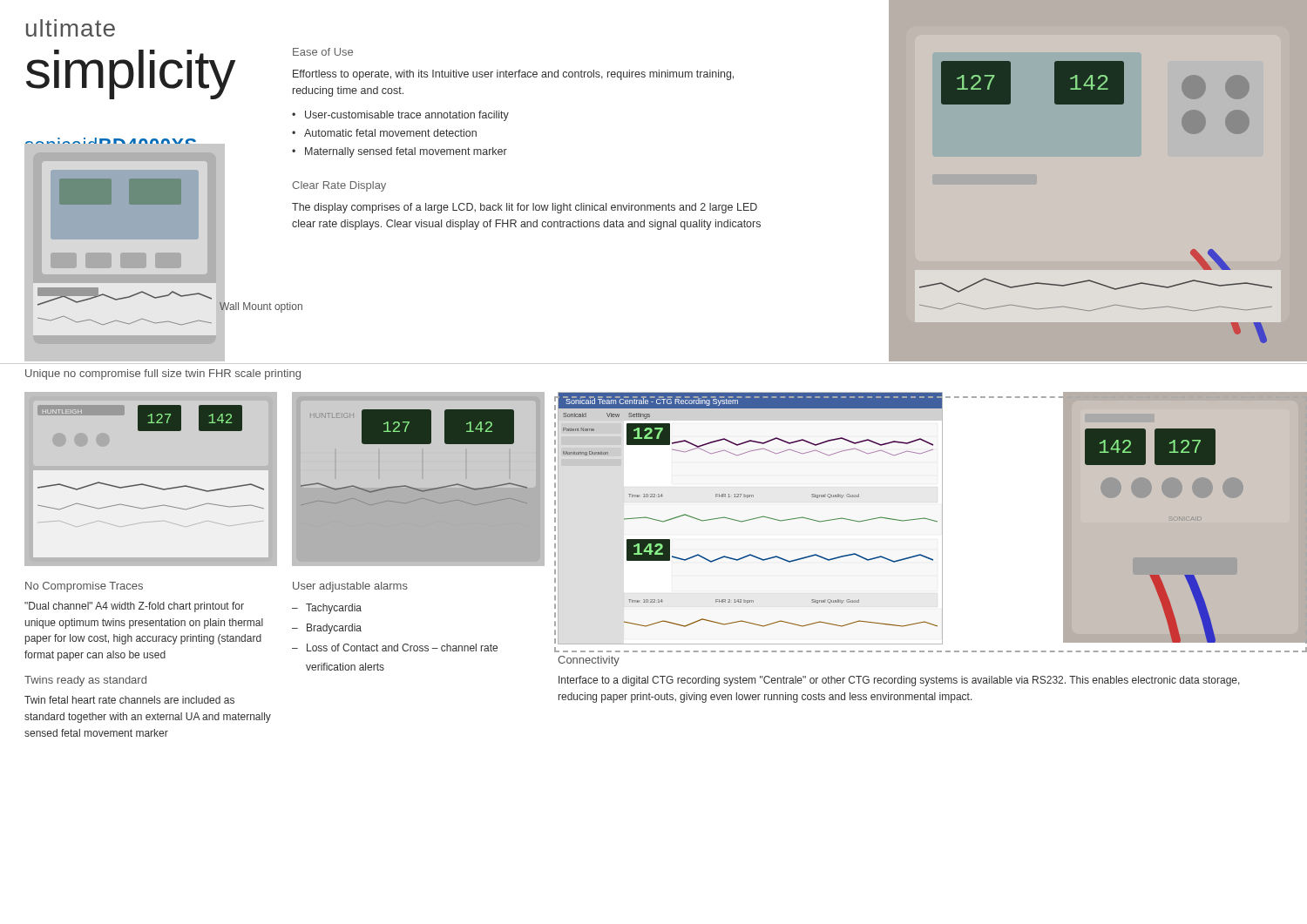Find the caption that reads "Wall Mount option"
The width and height of the screenshot is (1307, 924).
click(261, 307)
